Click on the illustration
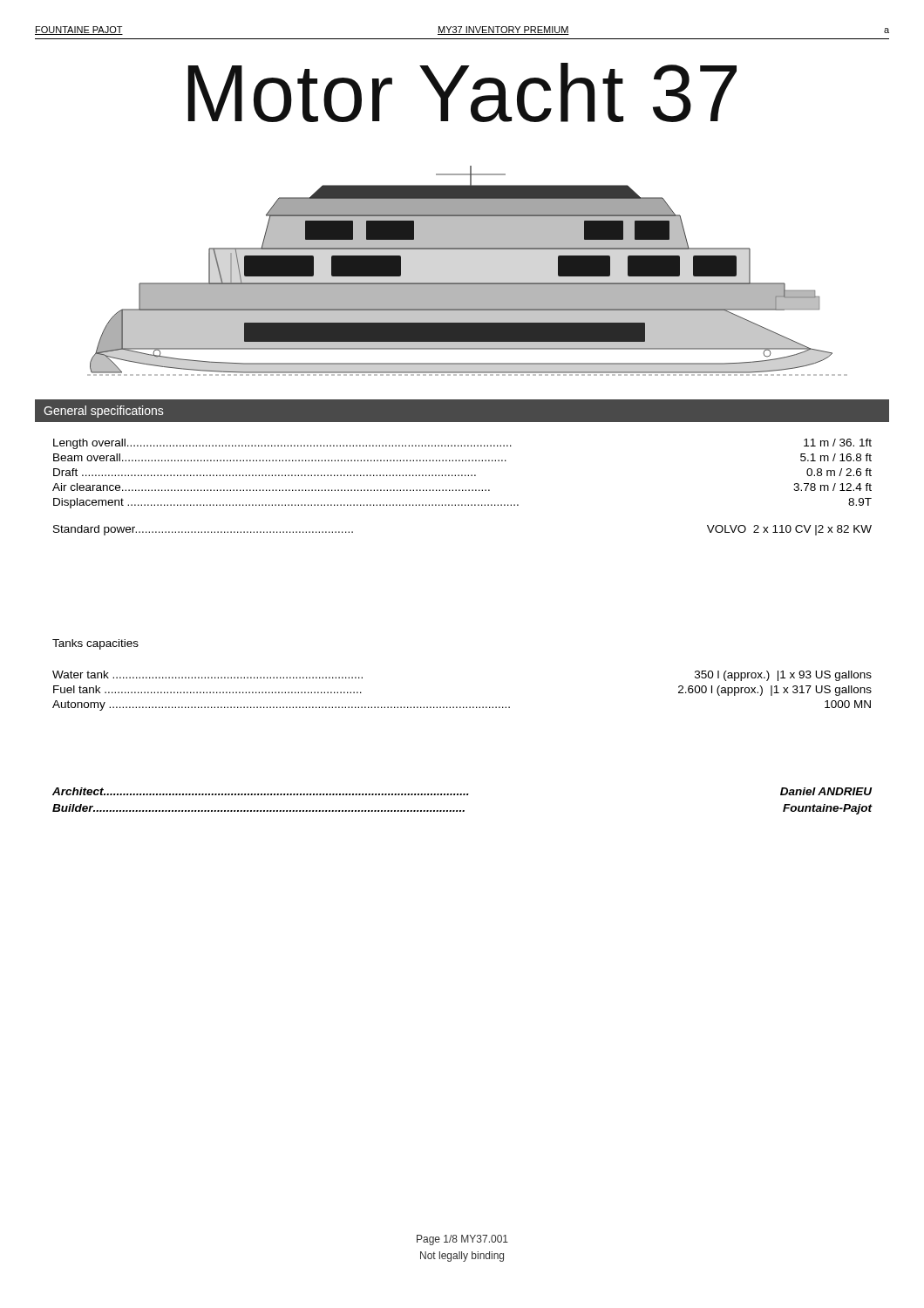The image size is (924, 1308). point(462,275)
